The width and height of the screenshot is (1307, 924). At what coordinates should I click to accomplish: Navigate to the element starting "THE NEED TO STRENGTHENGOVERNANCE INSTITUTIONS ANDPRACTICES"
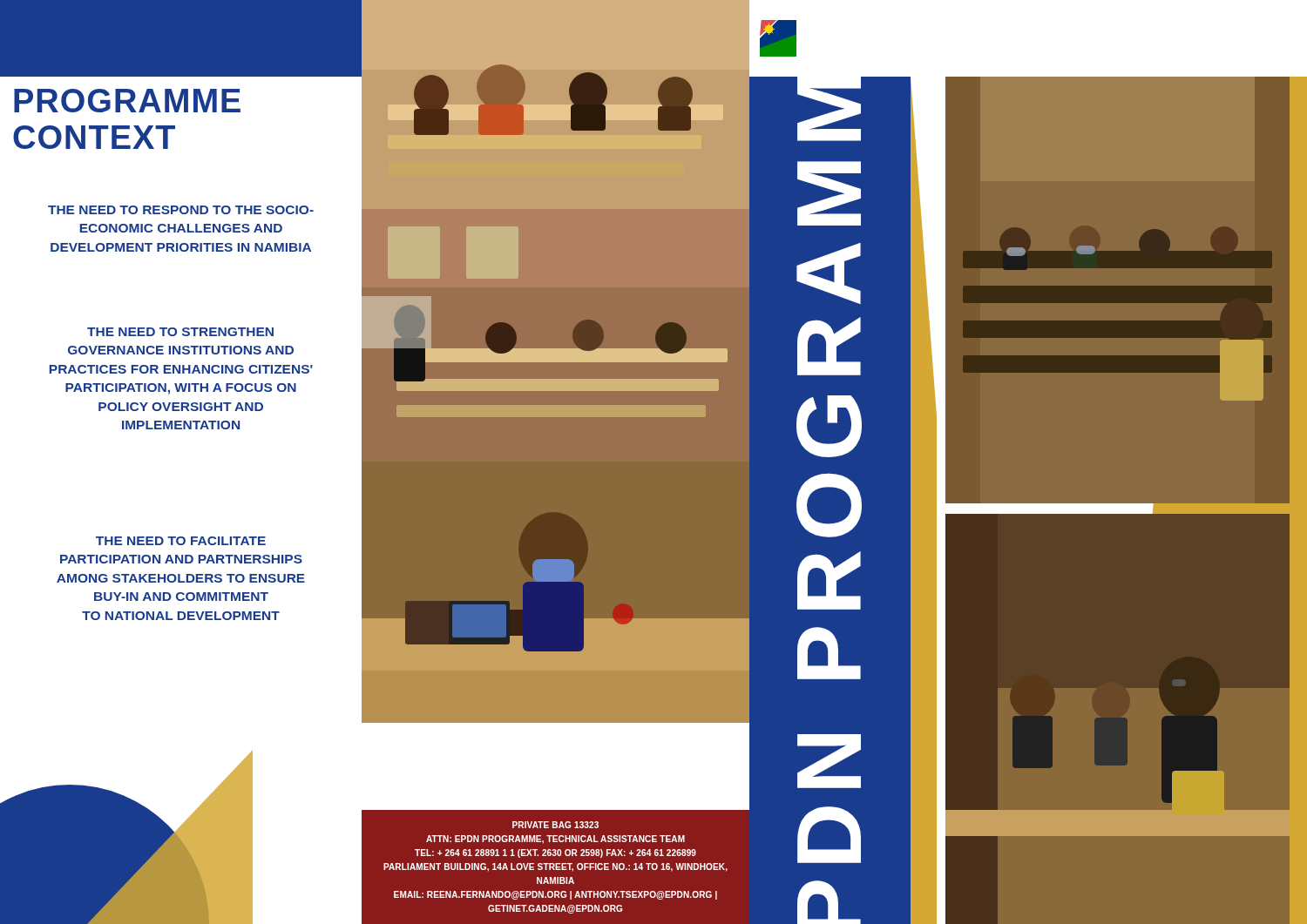tap(181, 378)
